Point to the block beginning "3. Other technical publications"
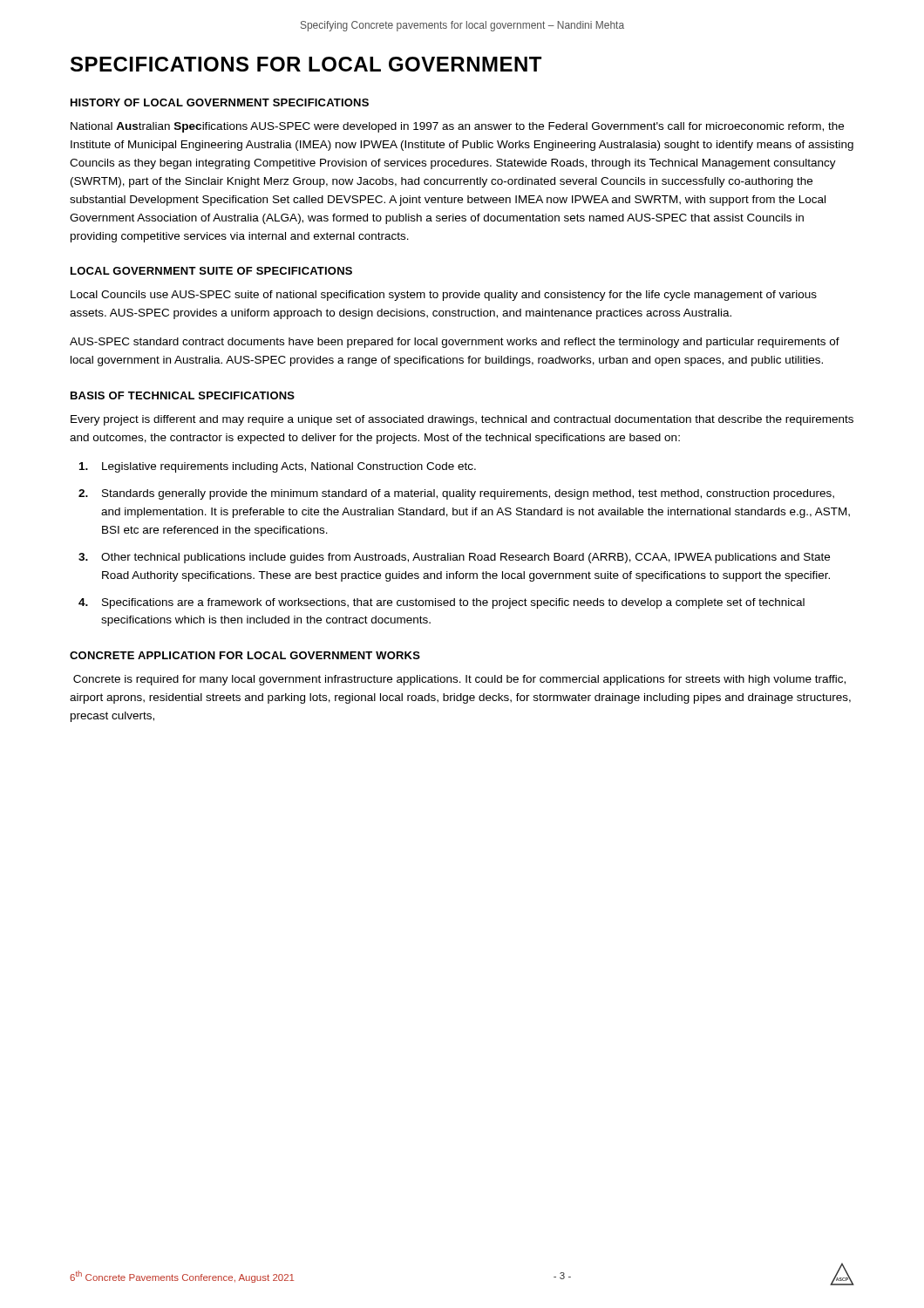 [466, 566]
